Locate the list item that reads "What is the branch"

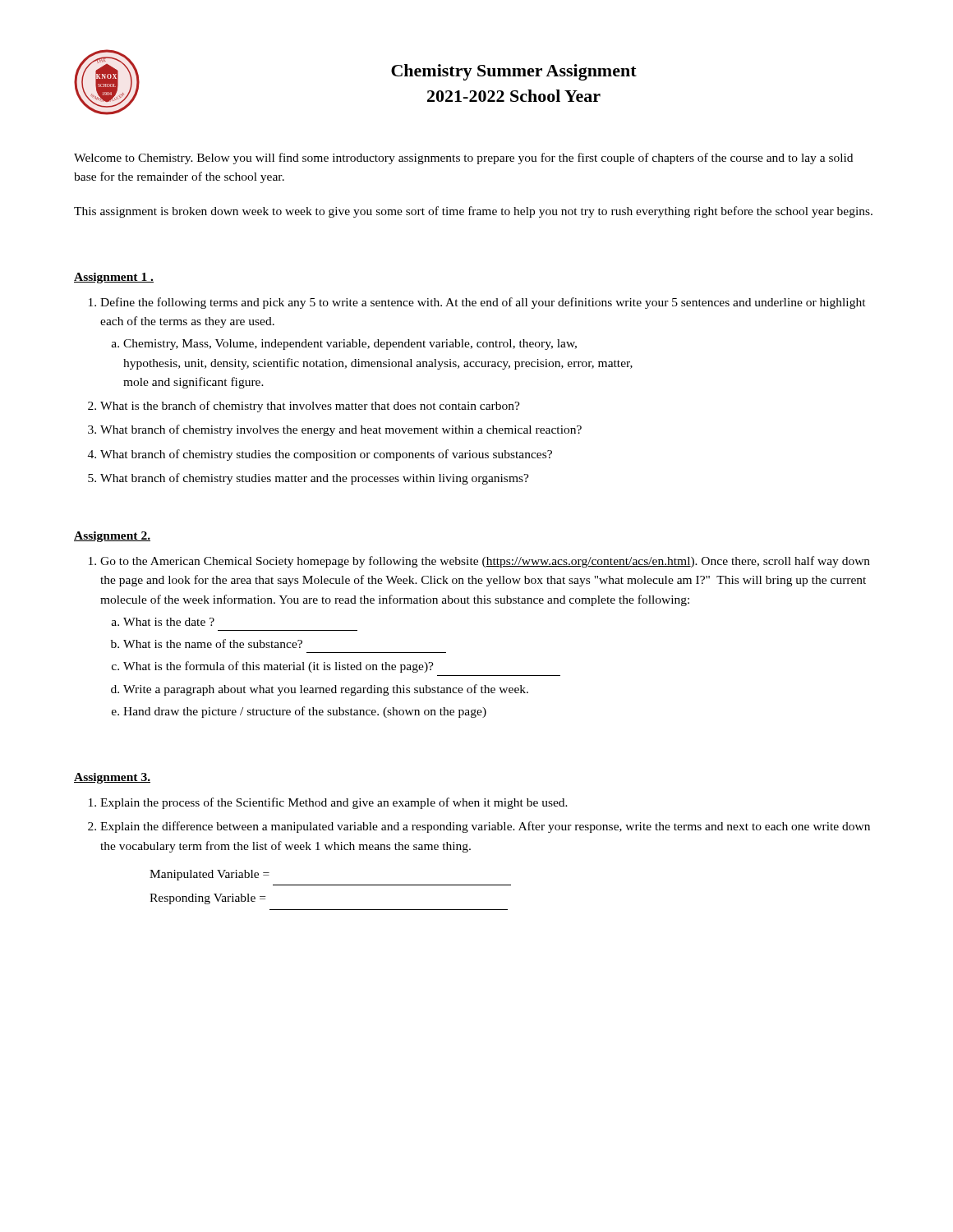[310, 405]
